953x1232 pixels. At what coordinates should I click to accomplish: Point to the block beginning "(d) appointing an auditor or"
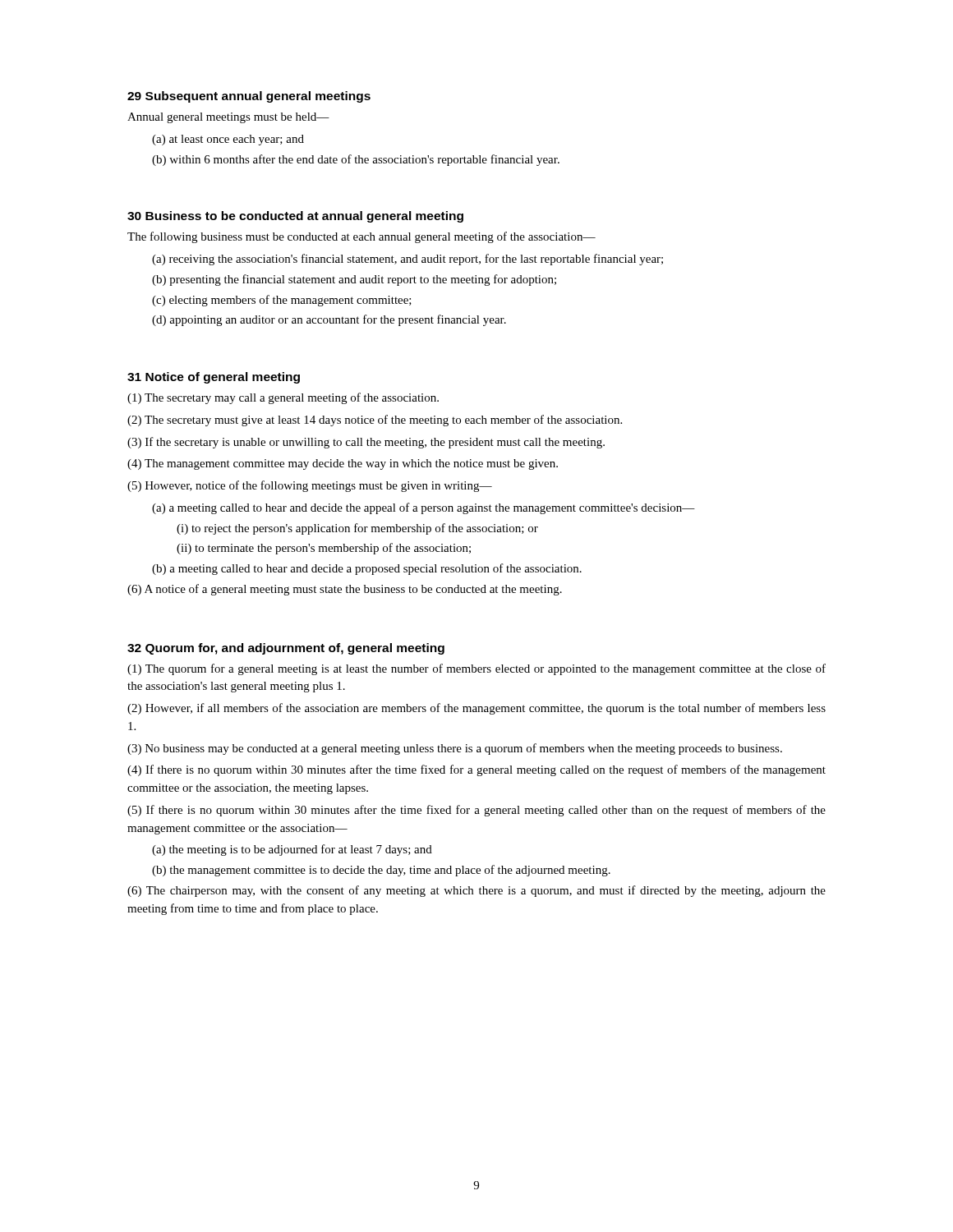(329, 320)
